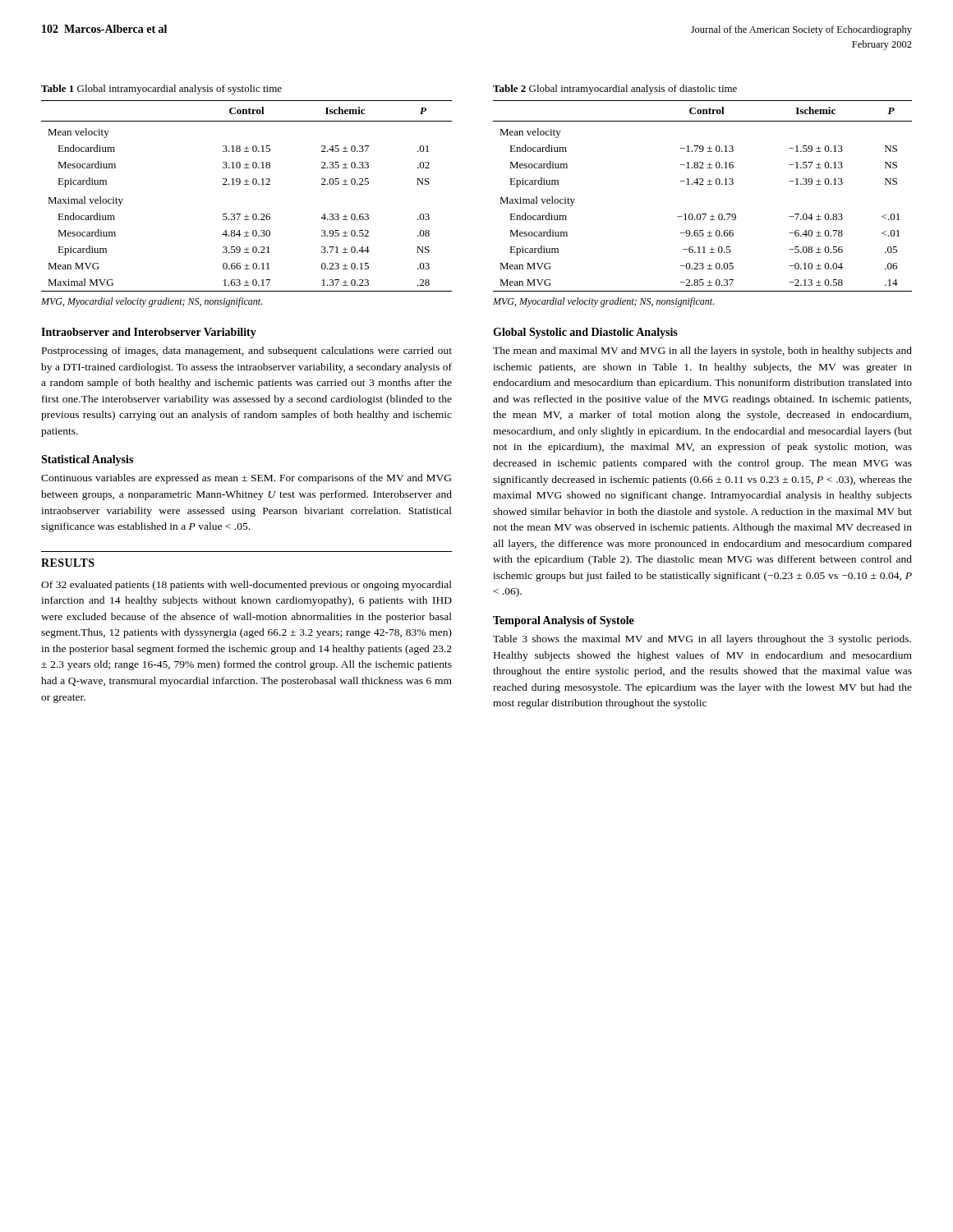Select the text block containing "Continuous variables are expressed as mean ± SEM."
953x1232 pixels.
point(246,502)
